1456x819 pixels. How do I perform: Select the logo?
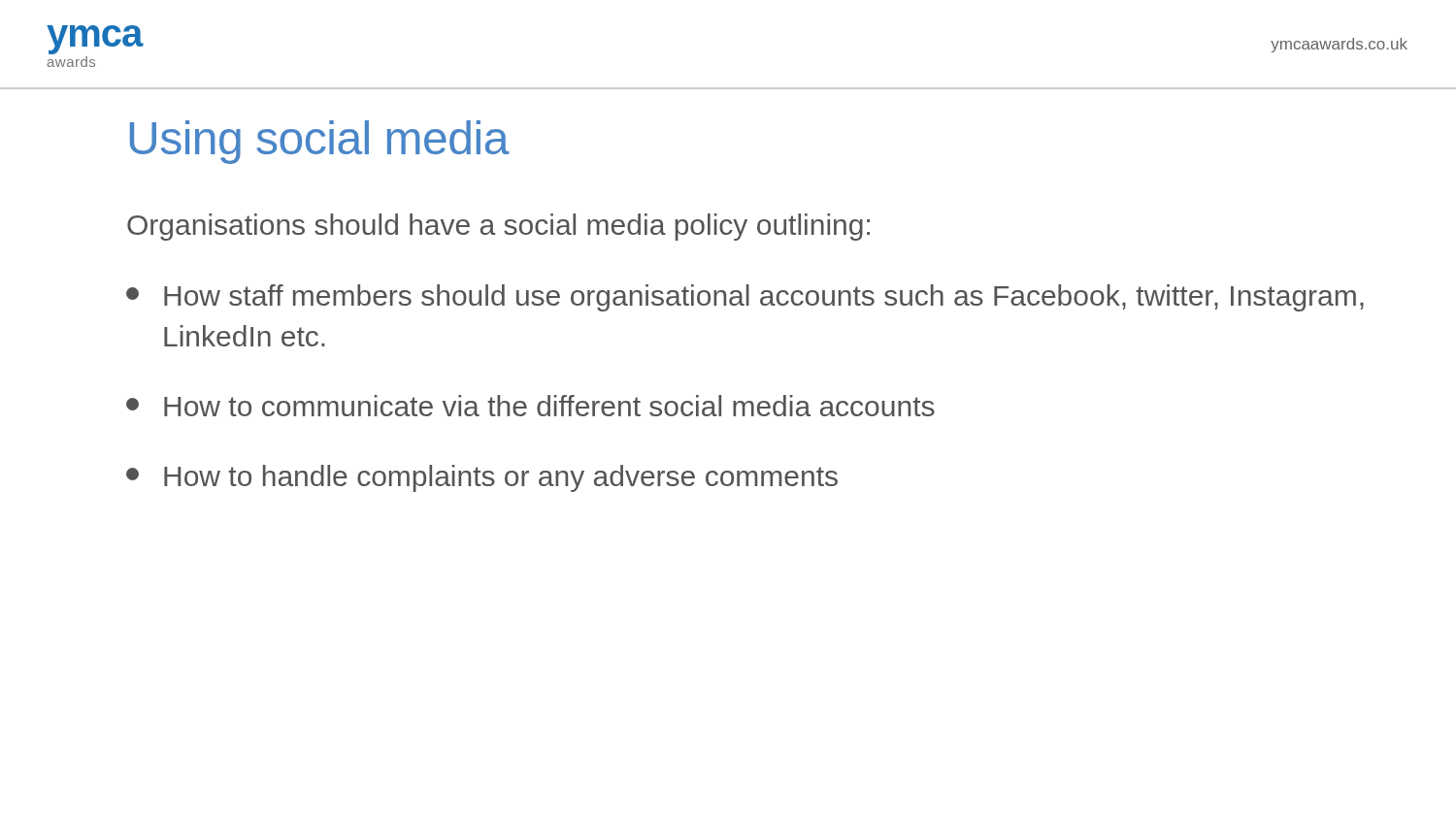click(94, 42)
